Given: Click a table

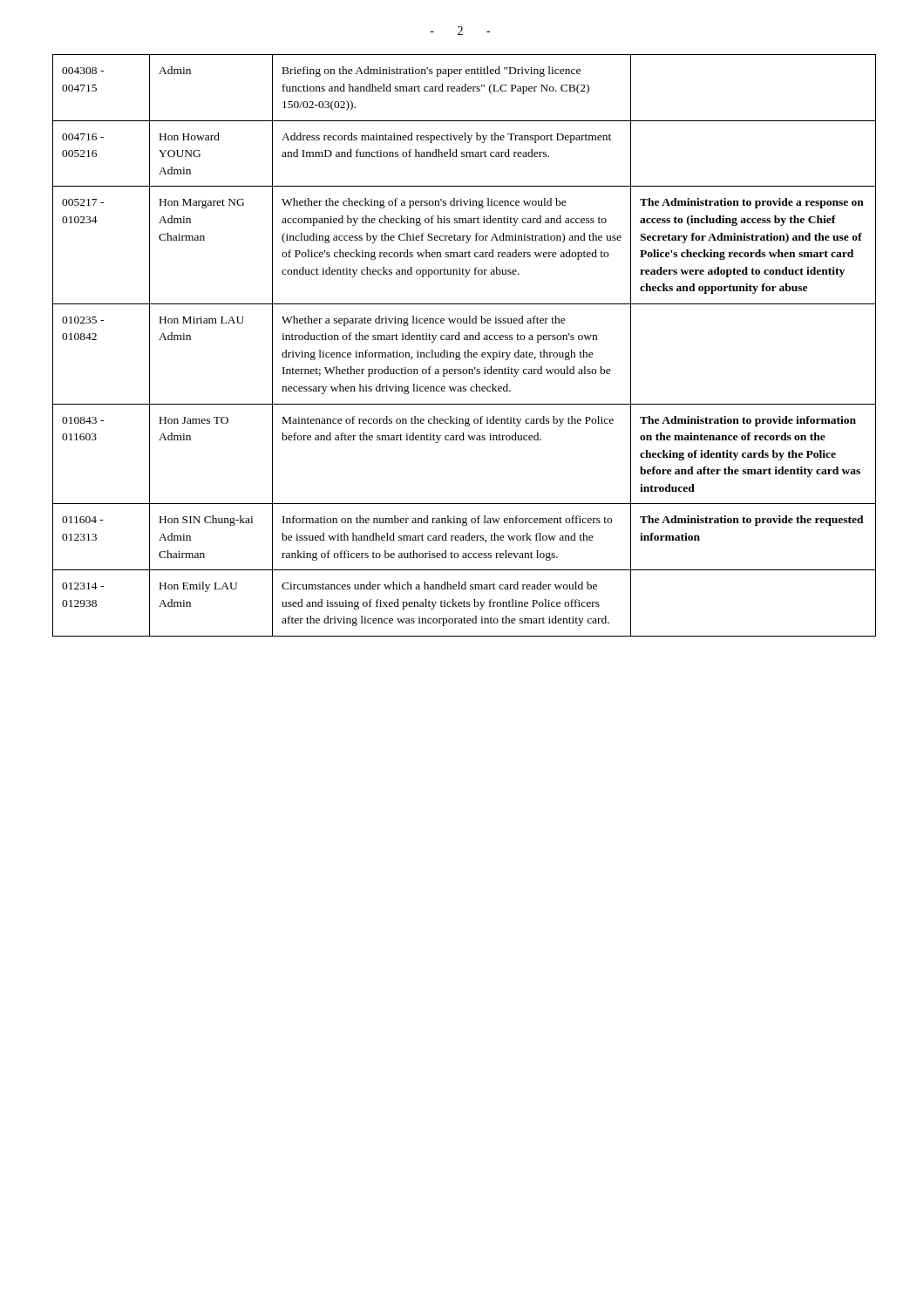Looking at the screenshot, I should point(462,345).
